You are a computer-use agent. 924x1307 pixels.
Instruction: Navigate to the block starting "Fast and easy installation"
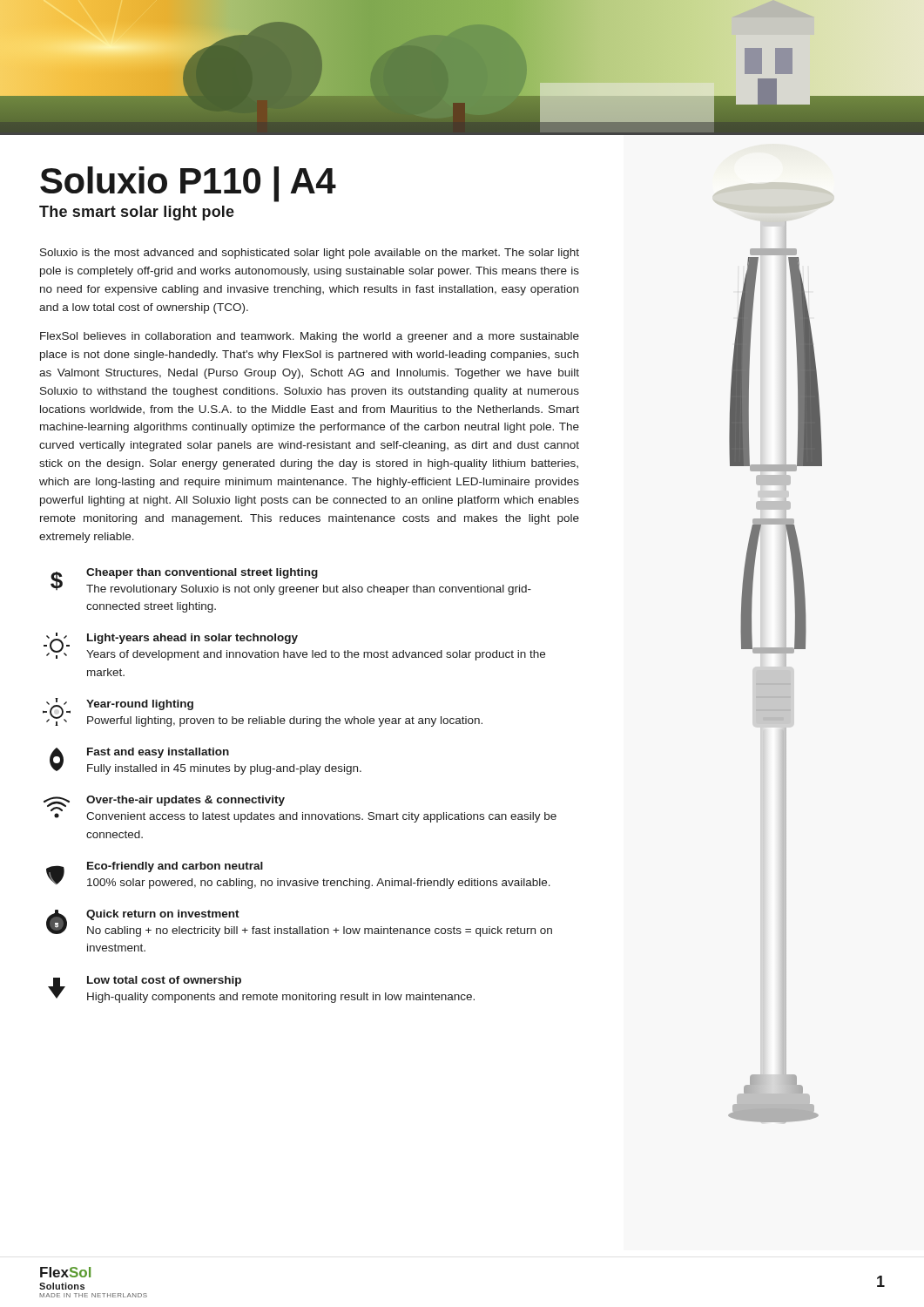point(201,761)
